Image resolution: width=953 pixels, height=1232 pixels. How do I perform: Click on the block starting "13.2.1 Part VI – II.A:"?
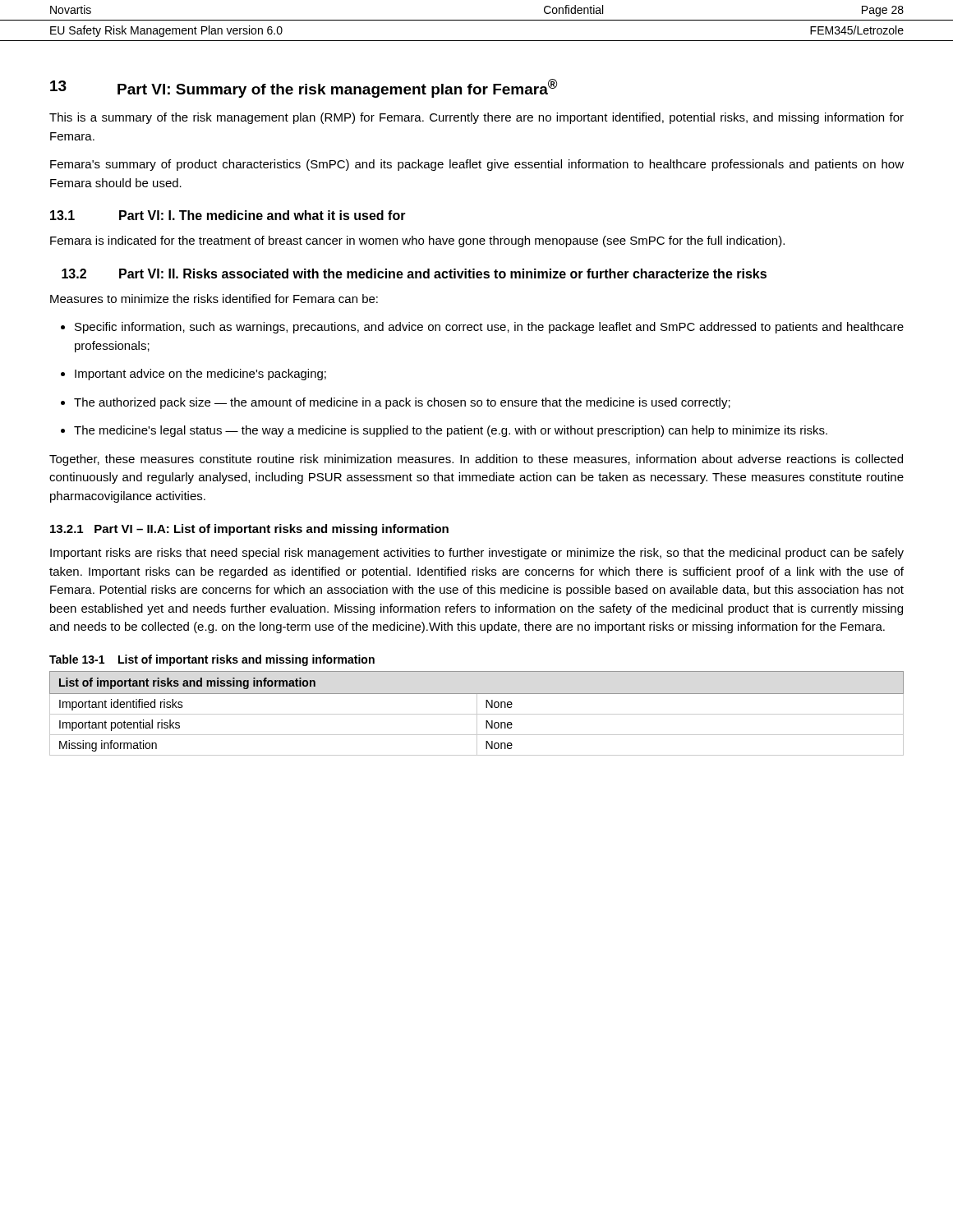(249, 530)
